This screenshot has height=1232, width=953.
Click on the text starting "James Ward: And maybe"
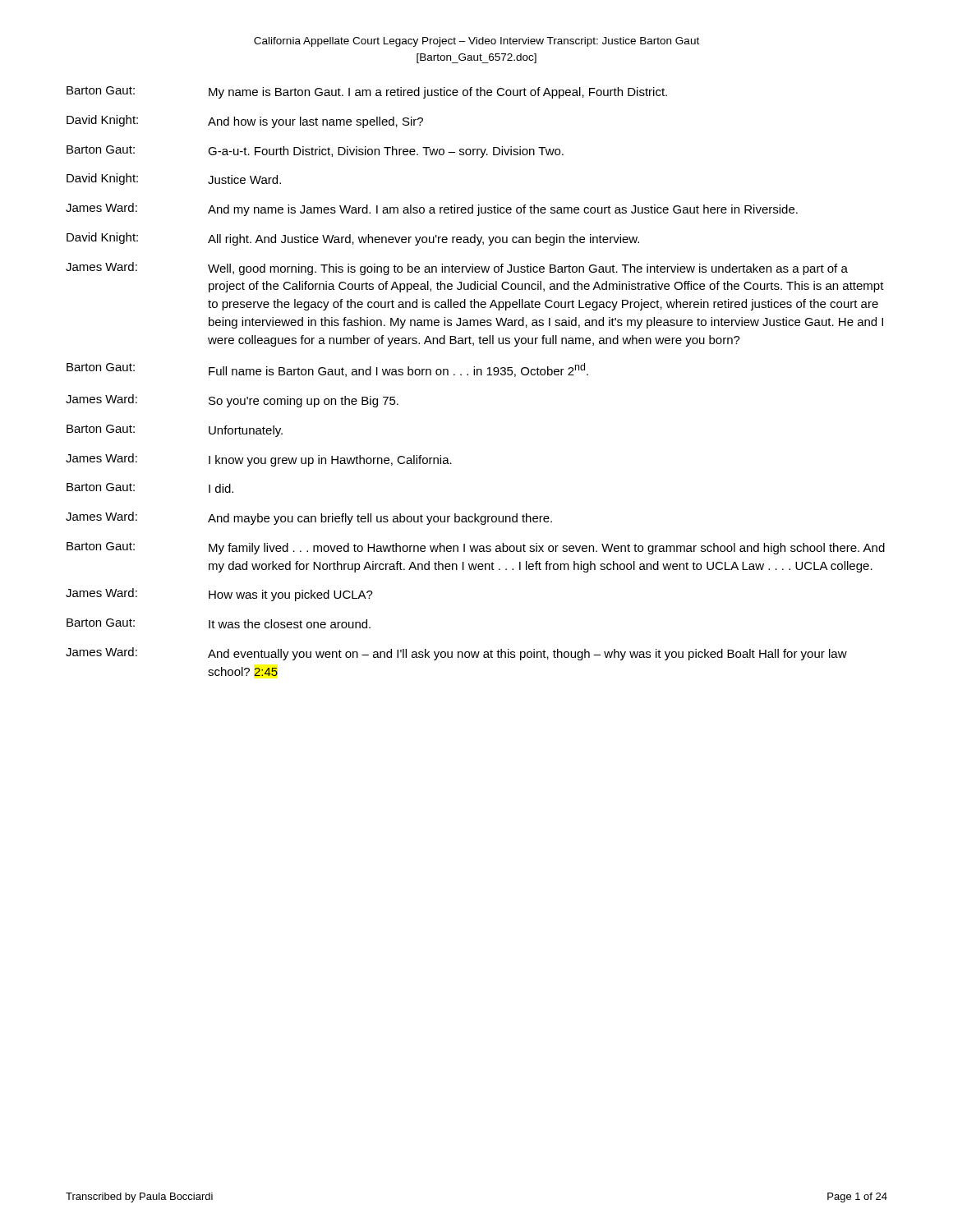(476, 524)
